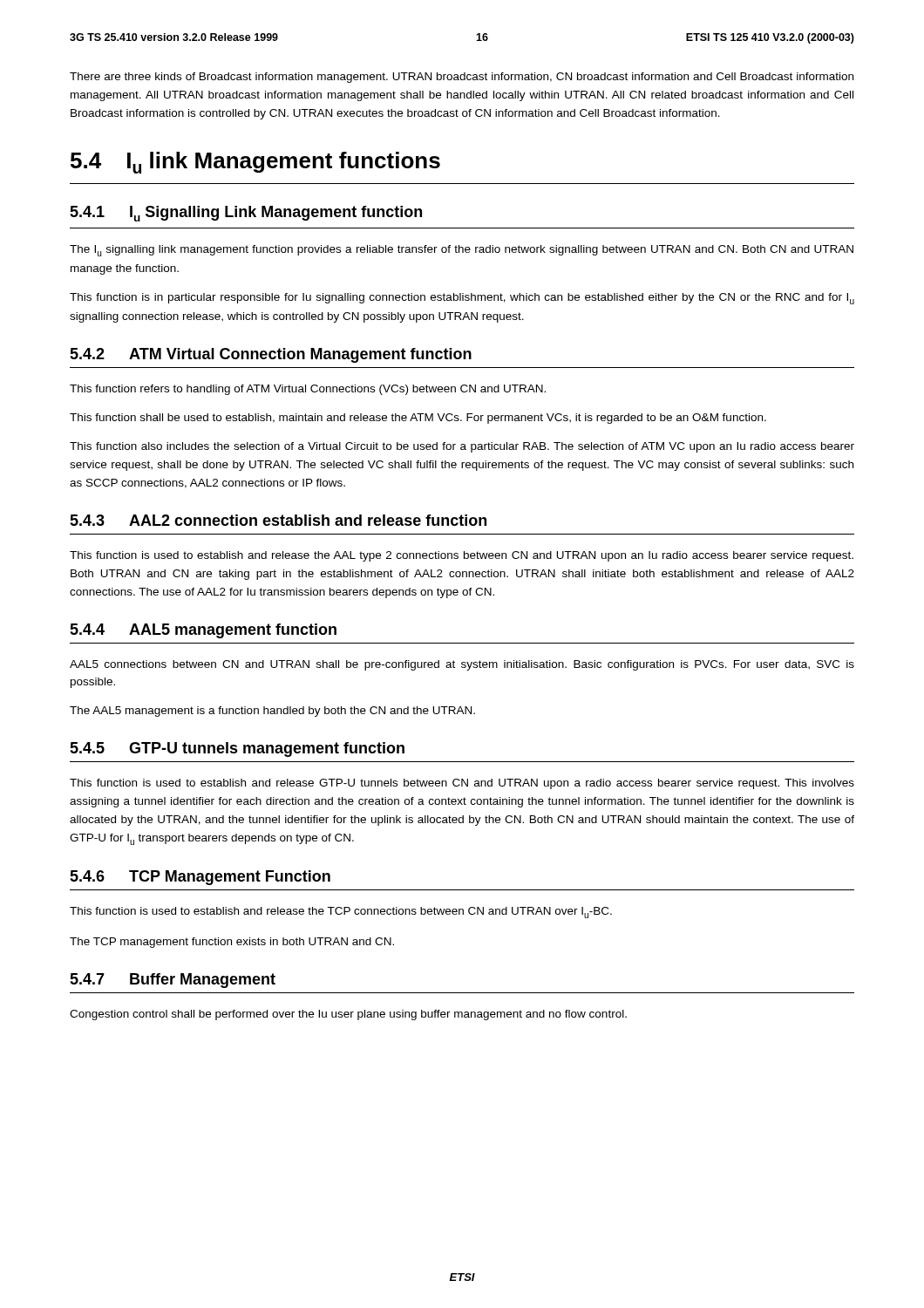Click on the section header containing "5.4.3 AAL2 connection establish and release function"
Viewport: 924px width, 1308px height.
point(279,521)
